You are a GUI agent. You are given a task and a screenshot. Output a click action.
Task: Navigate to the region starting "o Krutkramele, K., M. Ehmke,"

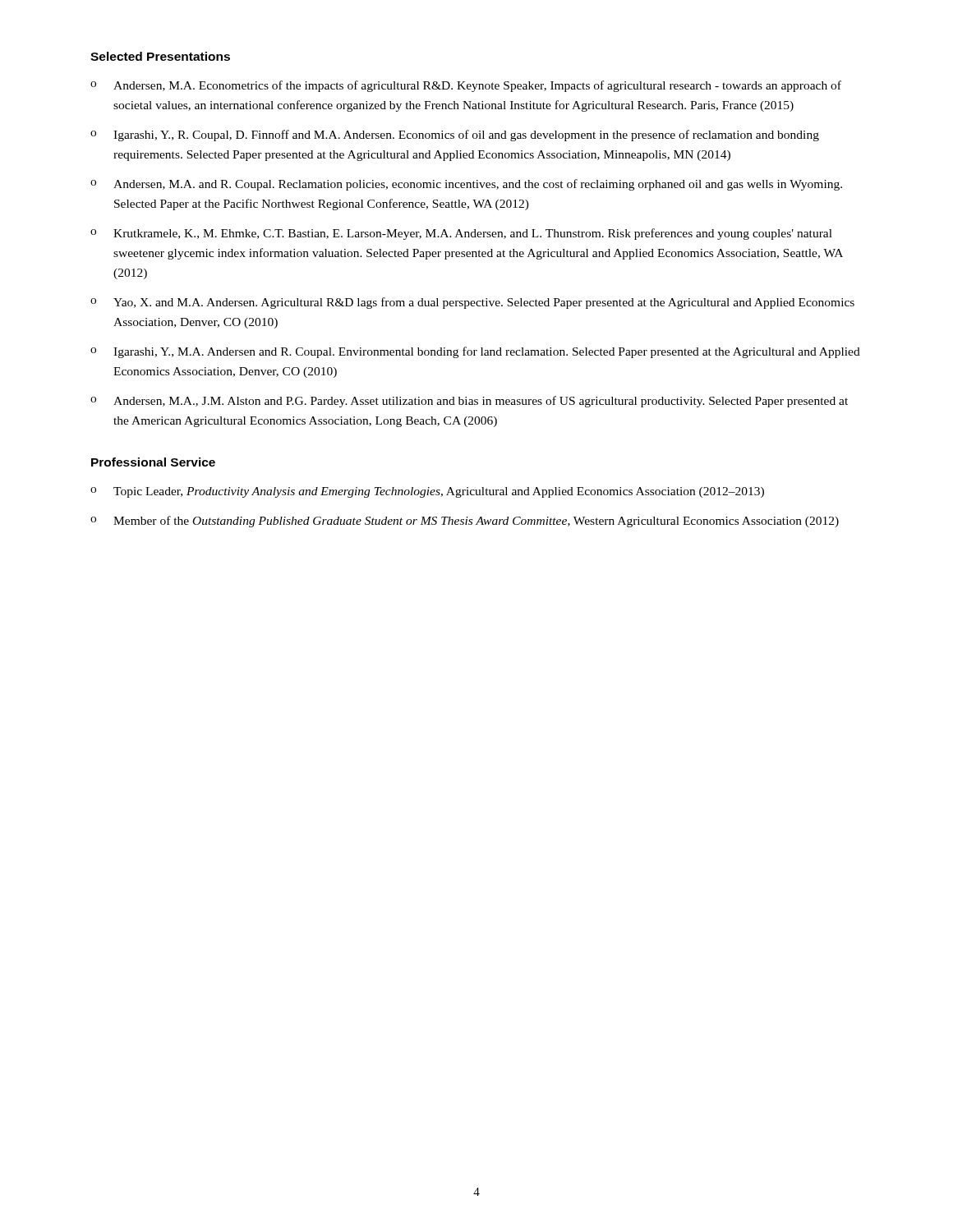pyautogui.click(x=476, y=253)
